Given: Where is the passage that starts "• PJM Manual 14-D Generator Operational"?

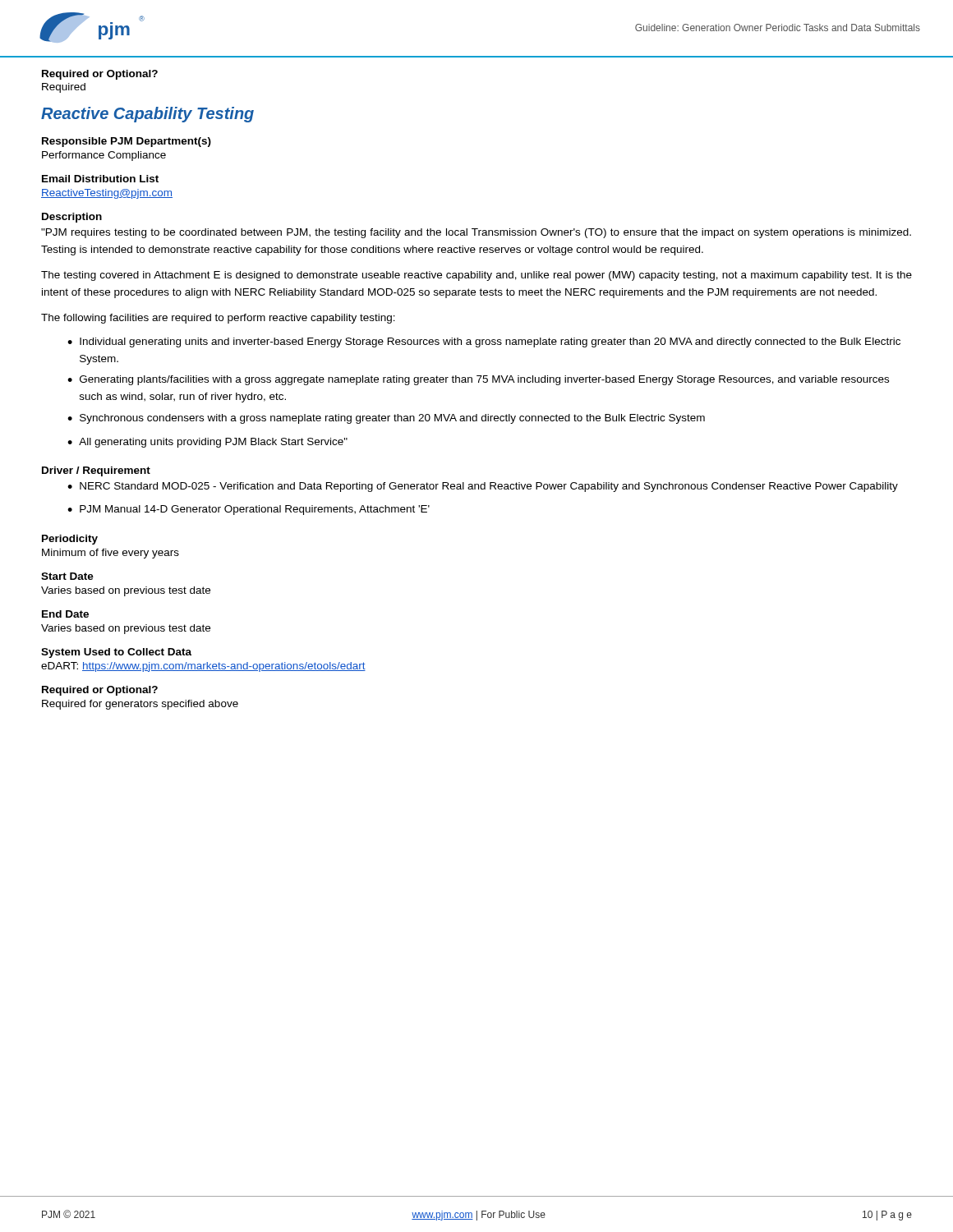Looking at the screenshot, I should click(249, 511).
